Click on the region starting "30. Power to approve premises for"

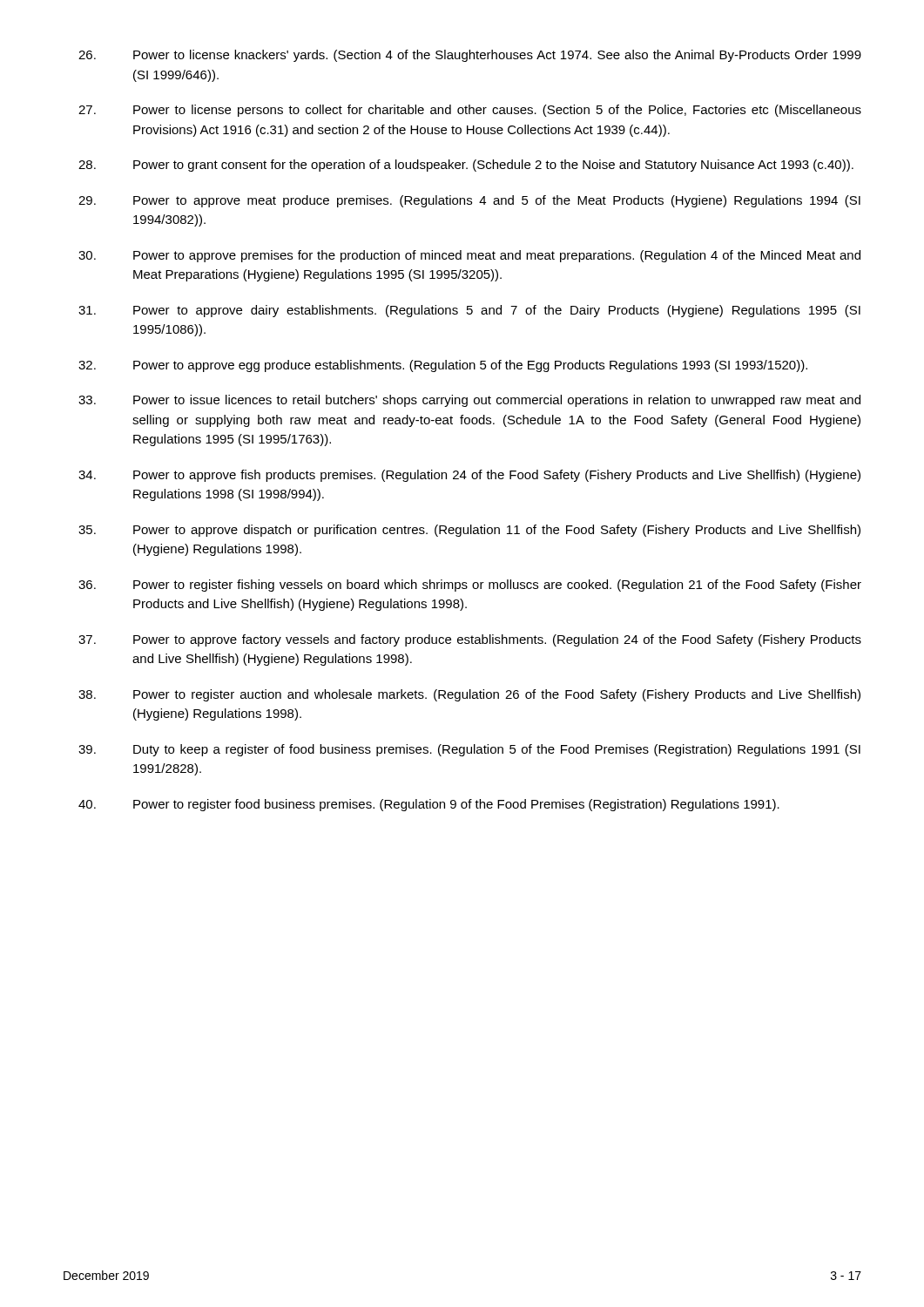click(x=470, y=265)
